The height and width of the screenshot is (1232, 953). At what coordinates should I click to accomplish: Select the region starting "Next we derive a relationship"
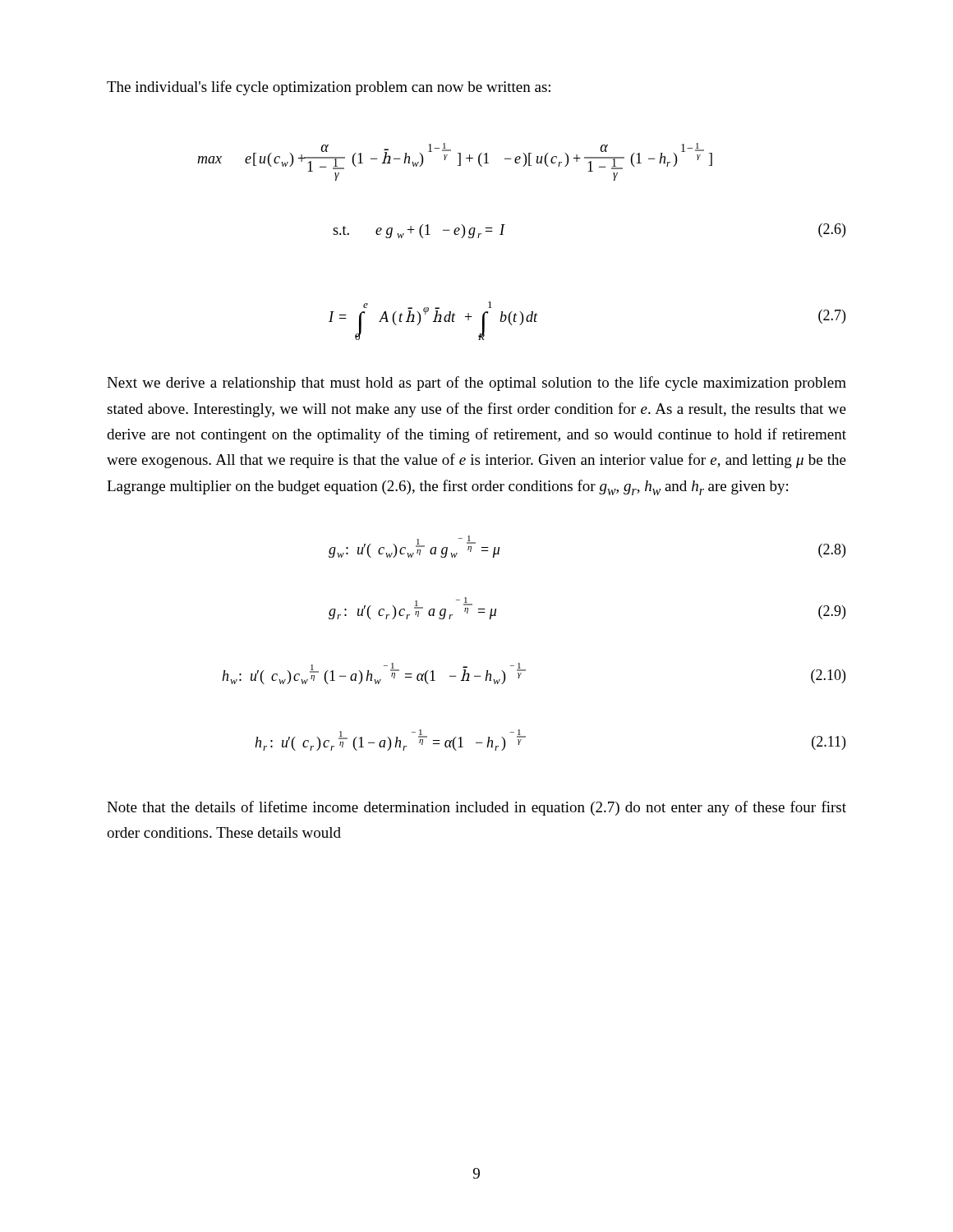(476, 436)
